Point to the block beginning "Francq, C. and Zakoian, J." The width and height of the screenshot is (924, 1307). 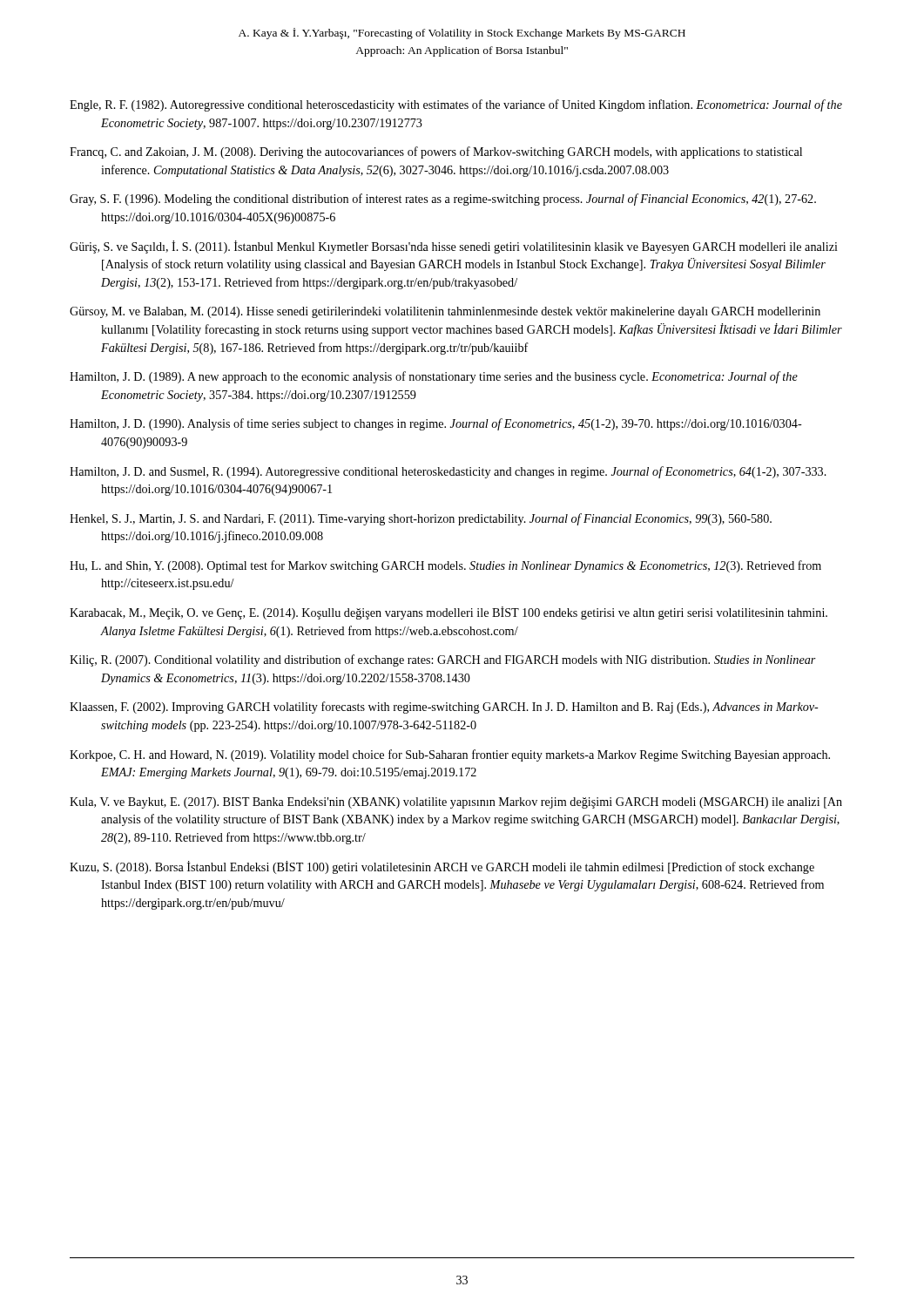click(x=436, y=161)
